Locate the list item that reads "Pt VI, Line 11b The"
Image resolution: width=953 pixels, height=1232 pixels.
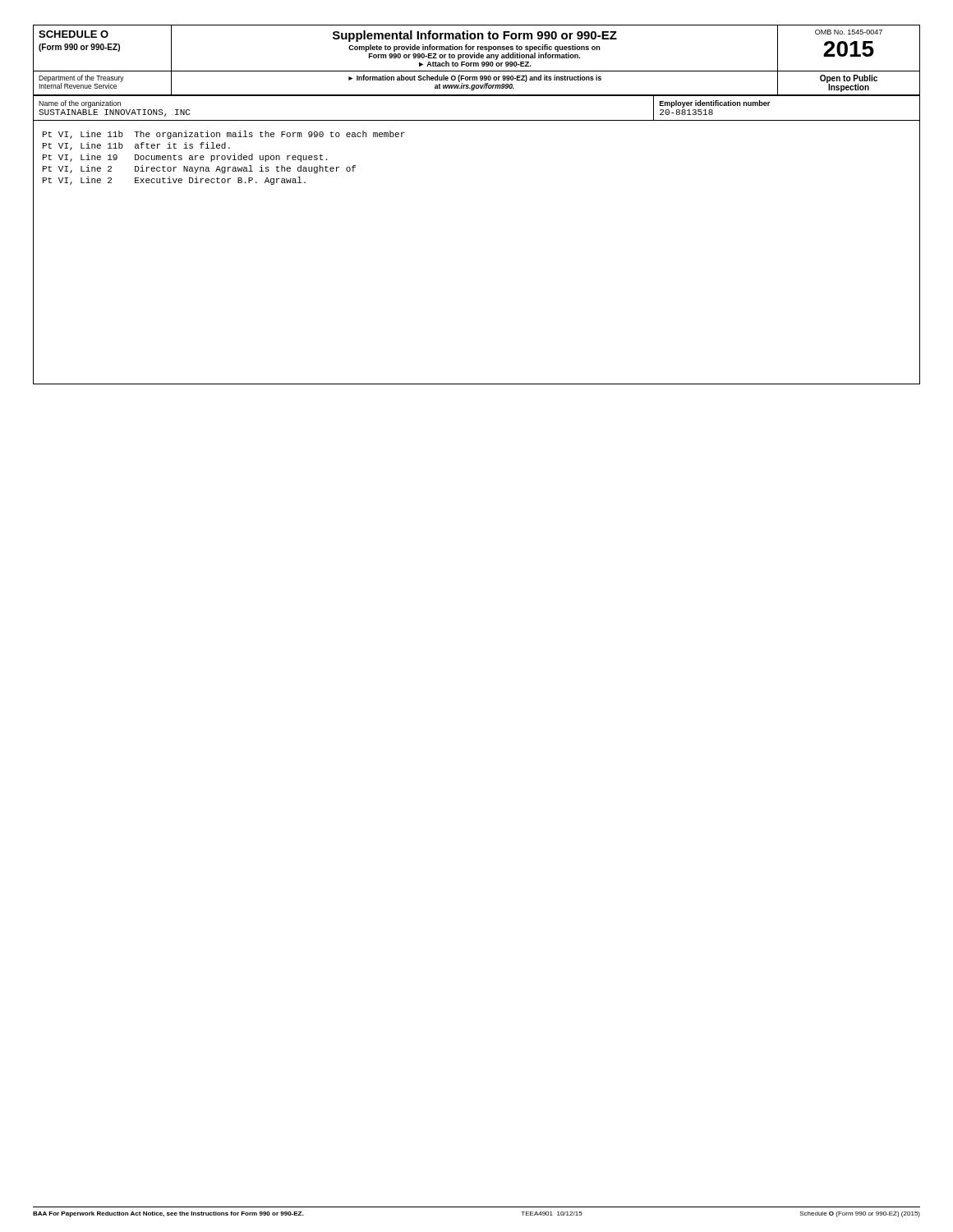coord(224,135)
